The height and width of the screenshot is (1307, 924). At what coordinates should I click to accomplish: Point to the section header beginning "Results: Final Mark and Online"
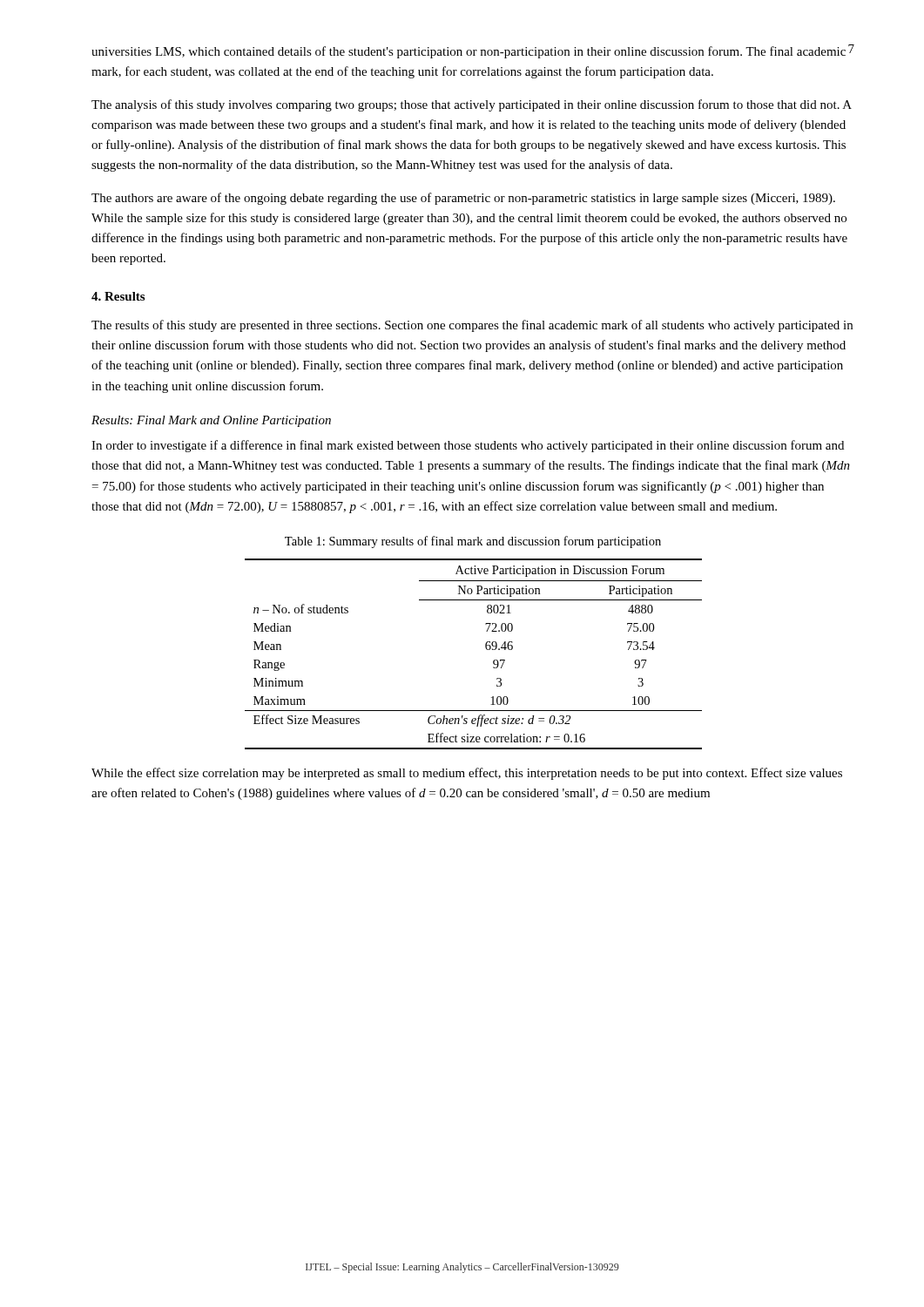point(211,420)
